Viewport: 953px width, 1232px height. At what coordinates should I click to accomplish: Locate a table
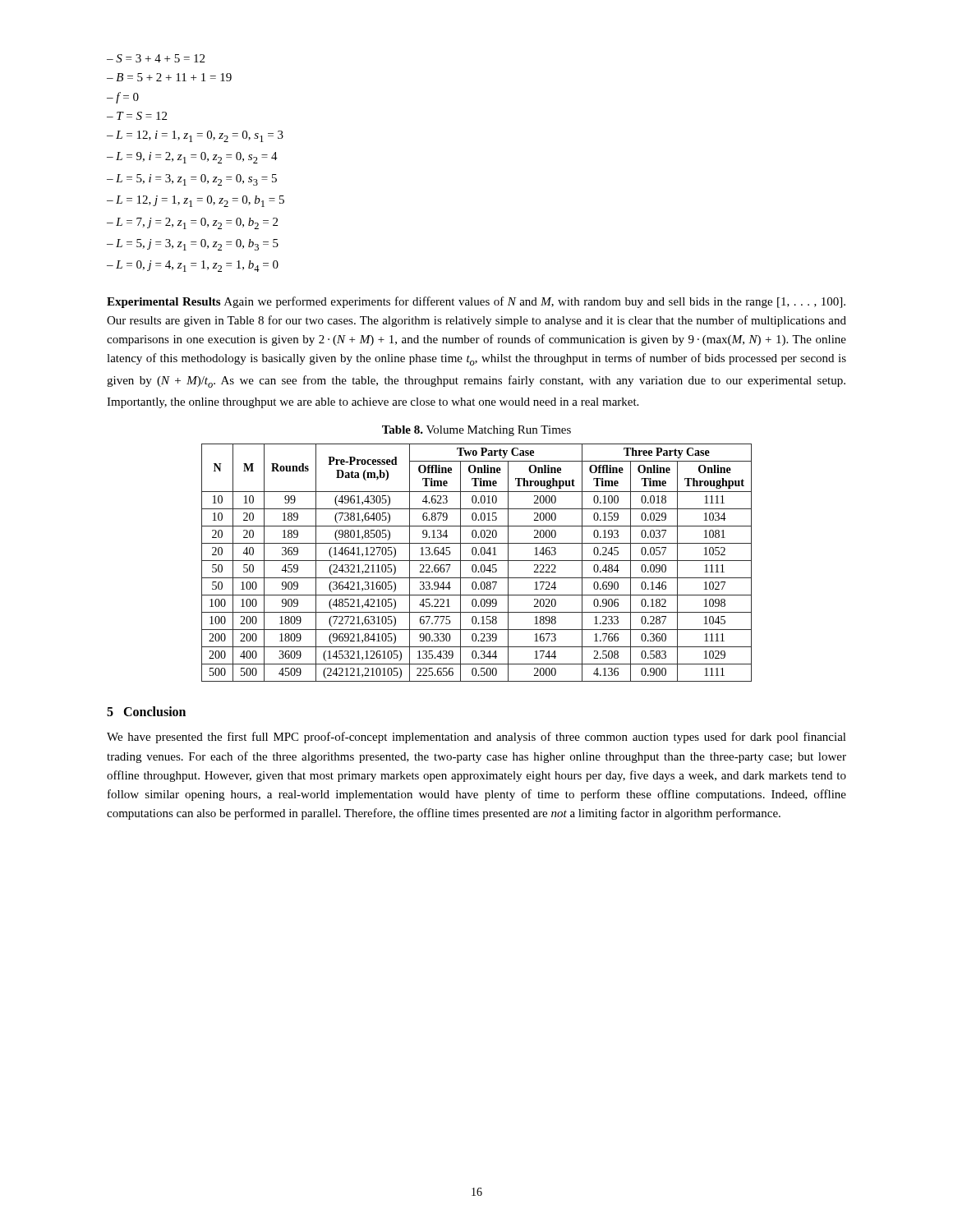476,563
